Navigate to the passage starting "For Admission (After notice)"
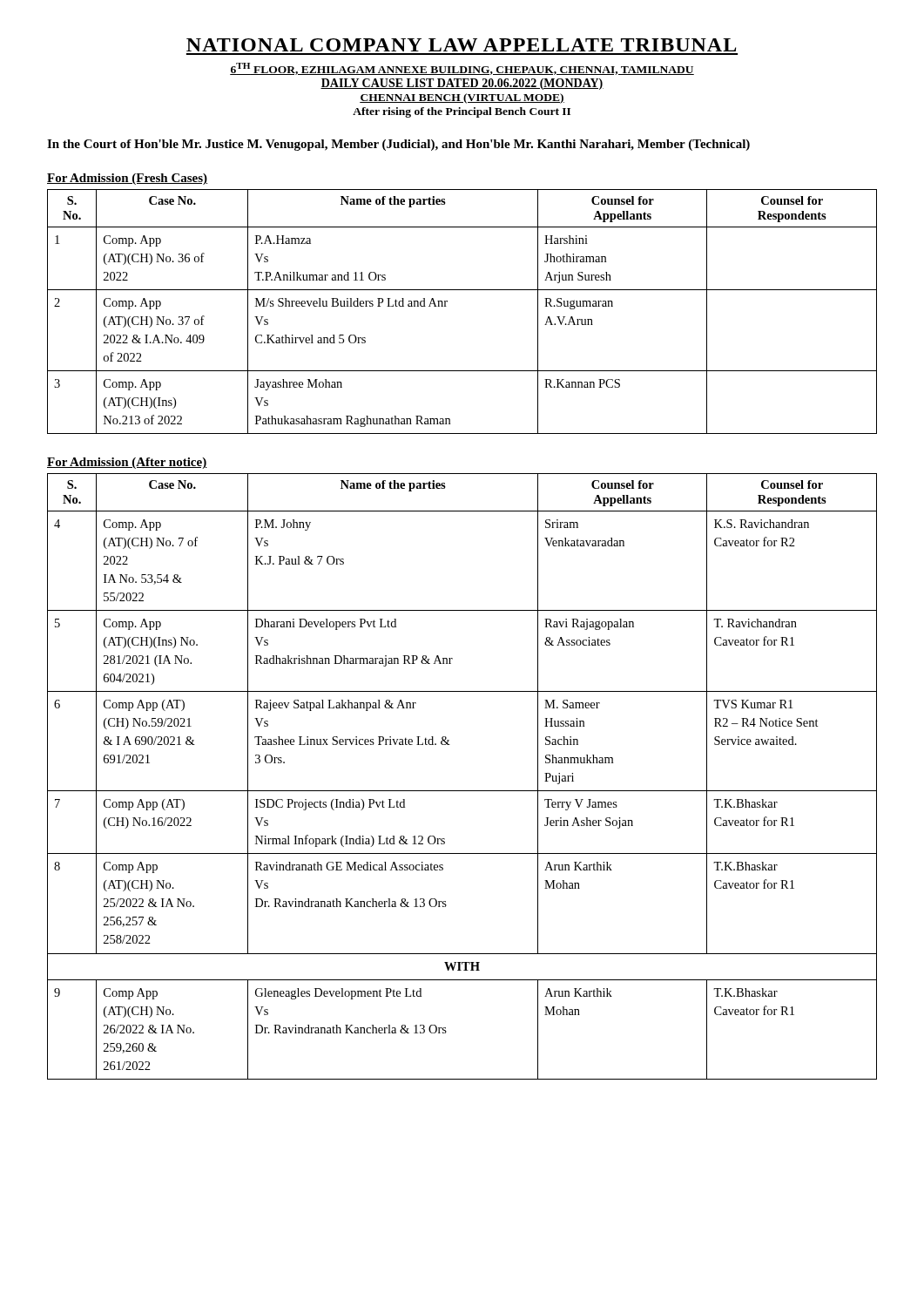 pyautogui.click(x=127, y=462)
